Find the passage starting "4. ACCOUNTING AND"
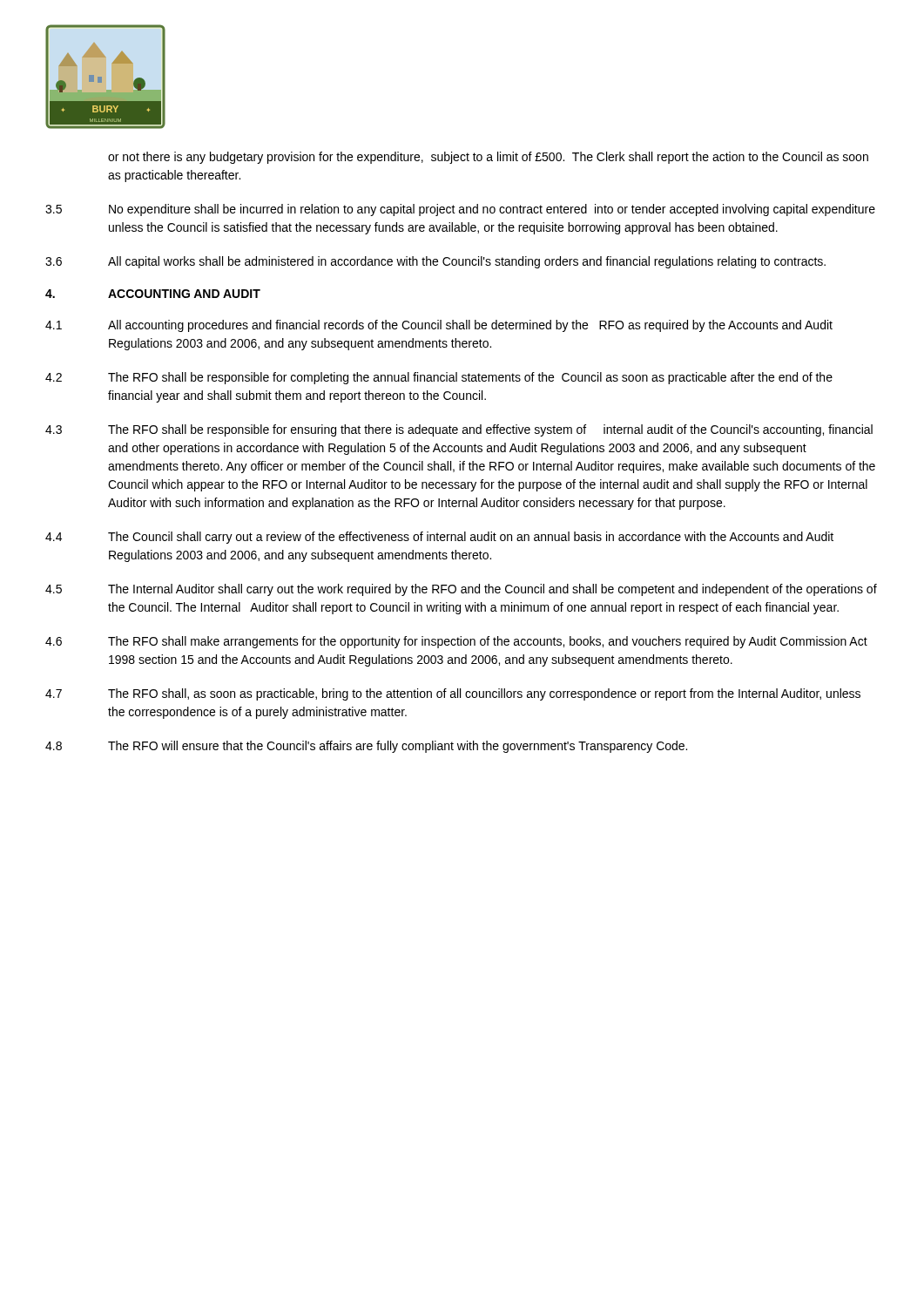 [x=153, y=294]
